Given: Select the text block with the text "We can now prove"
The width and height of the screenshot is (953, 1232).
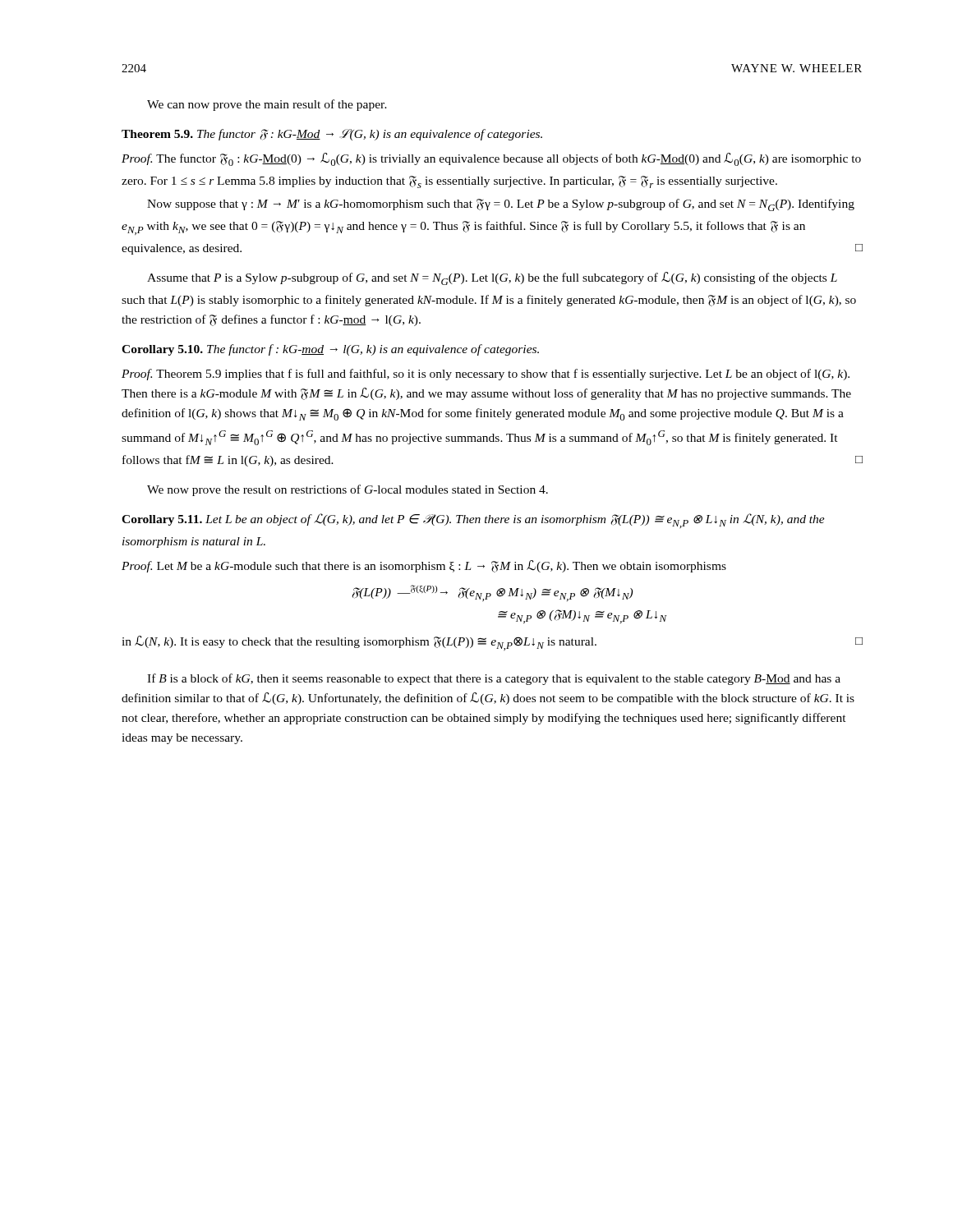Looking at the screenshot, I should coord(267,105).
